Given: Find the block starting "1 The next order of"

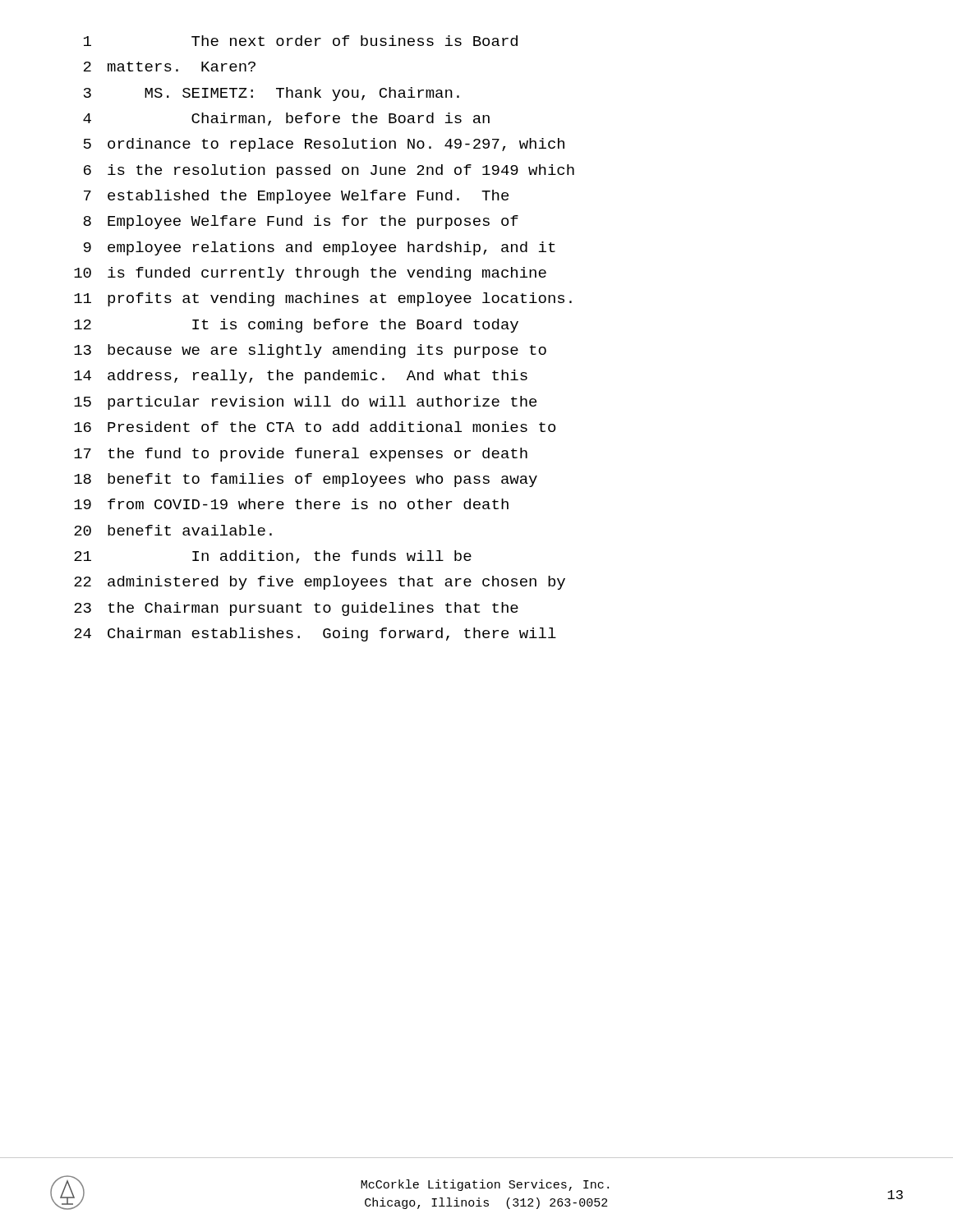Looking at the screenshot, I should point(476,42).
